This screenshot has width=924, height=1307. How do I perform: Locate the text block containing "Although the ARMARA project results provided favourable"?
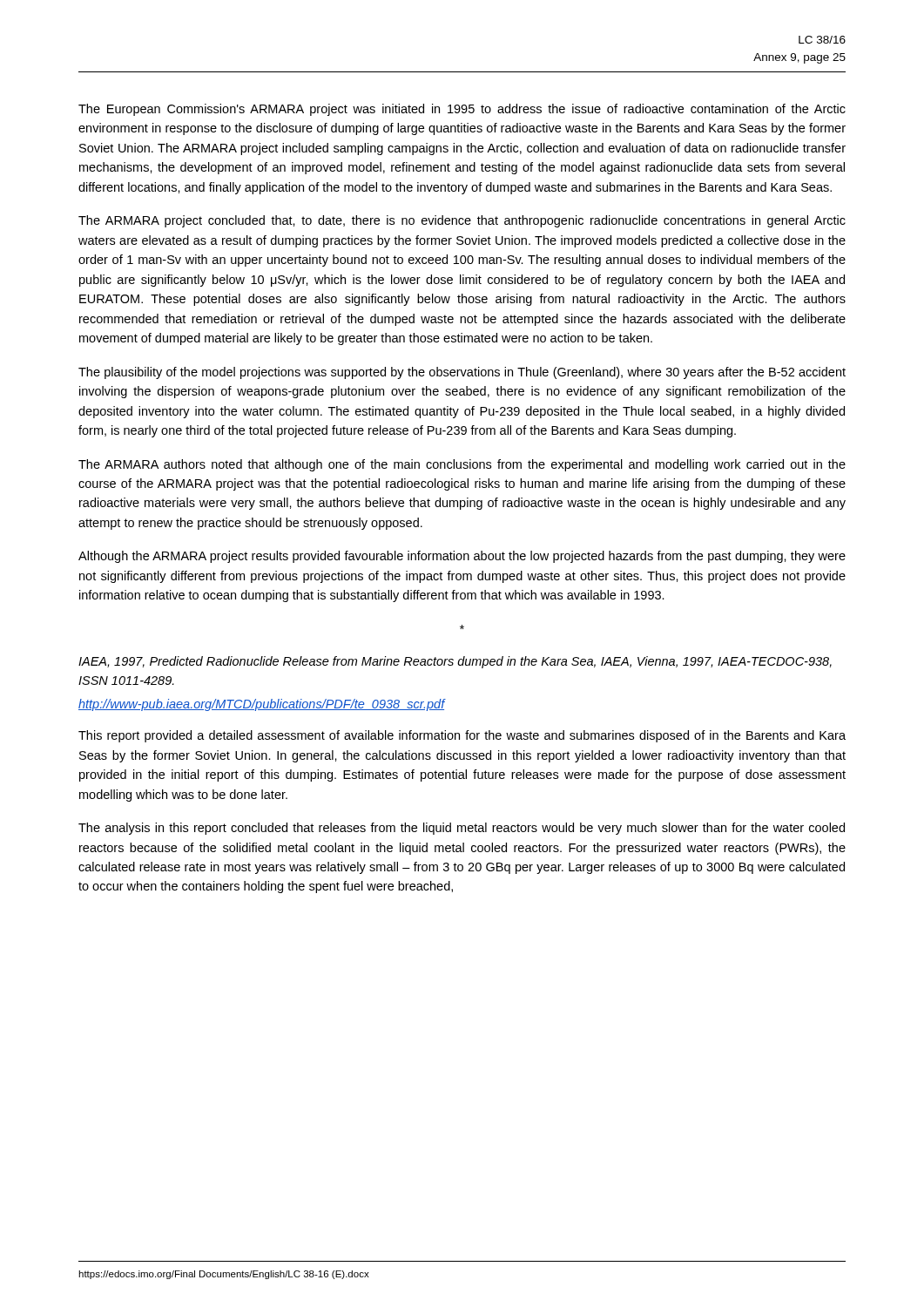[x=462, y=576]
